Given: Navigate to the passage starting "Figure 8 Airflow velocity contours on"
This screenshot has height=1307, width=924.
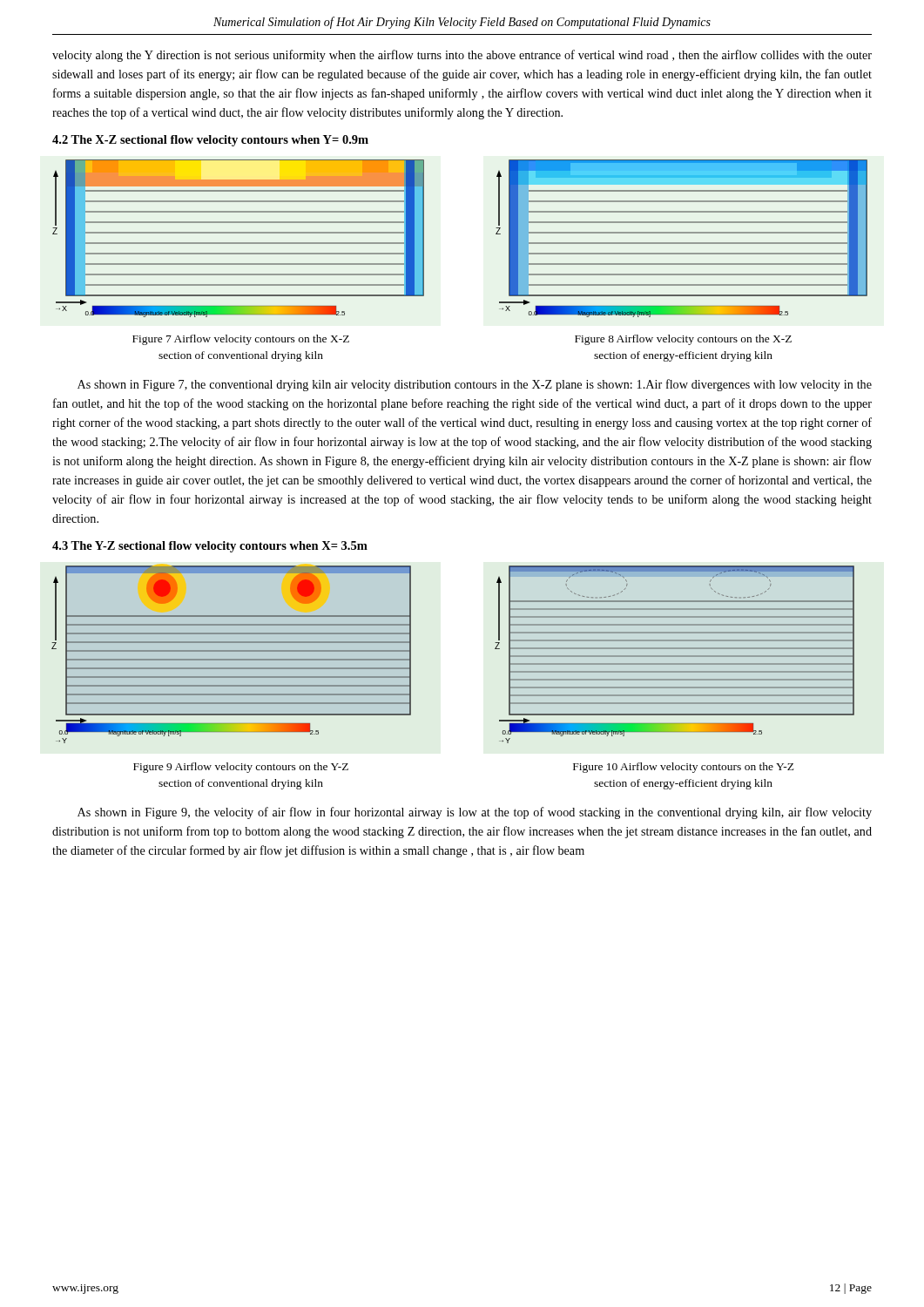Looking at the screenshot, I should coord(683,347).
